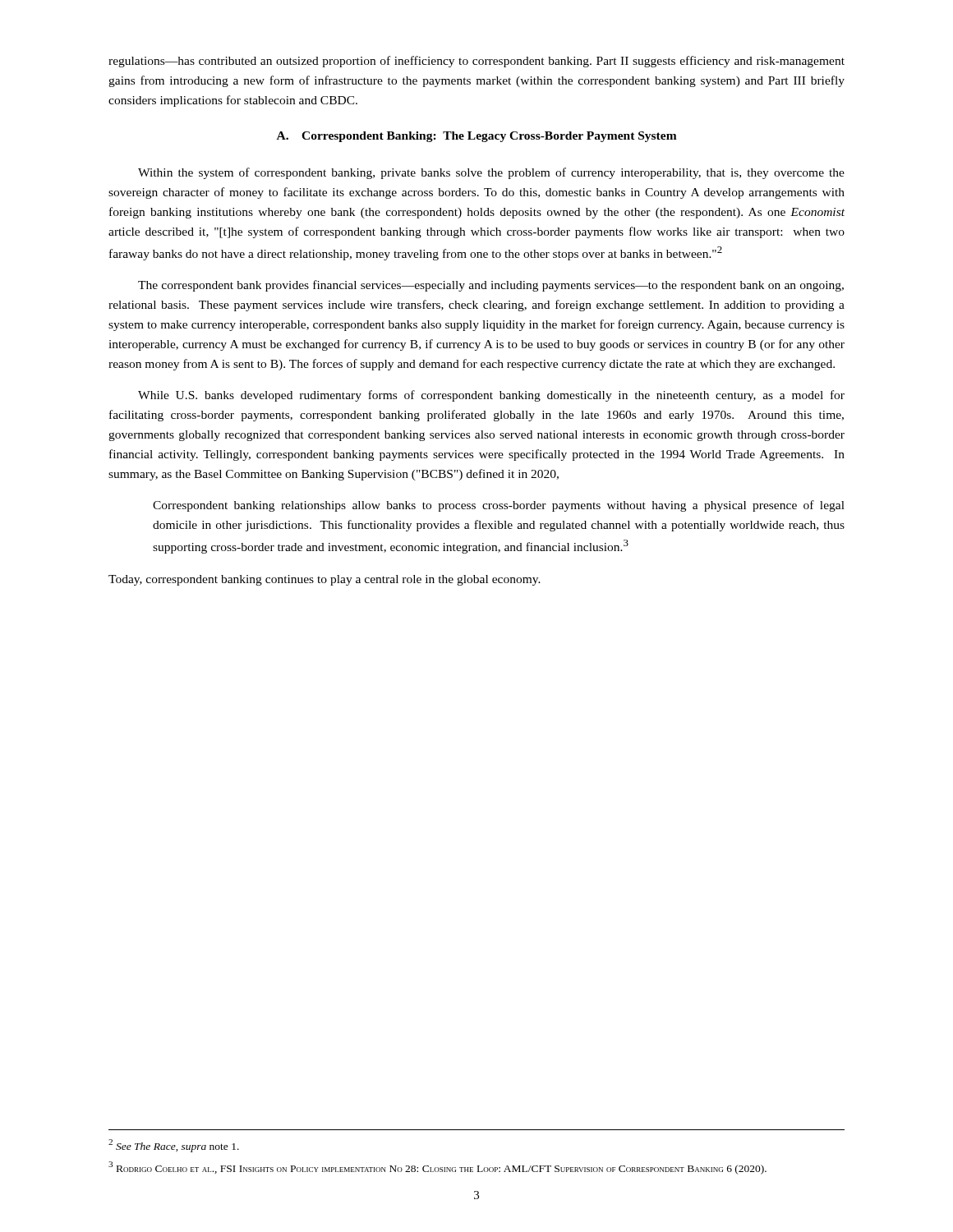Locate the text block that says "Correspondent banking relationships"

pos(499,526)
